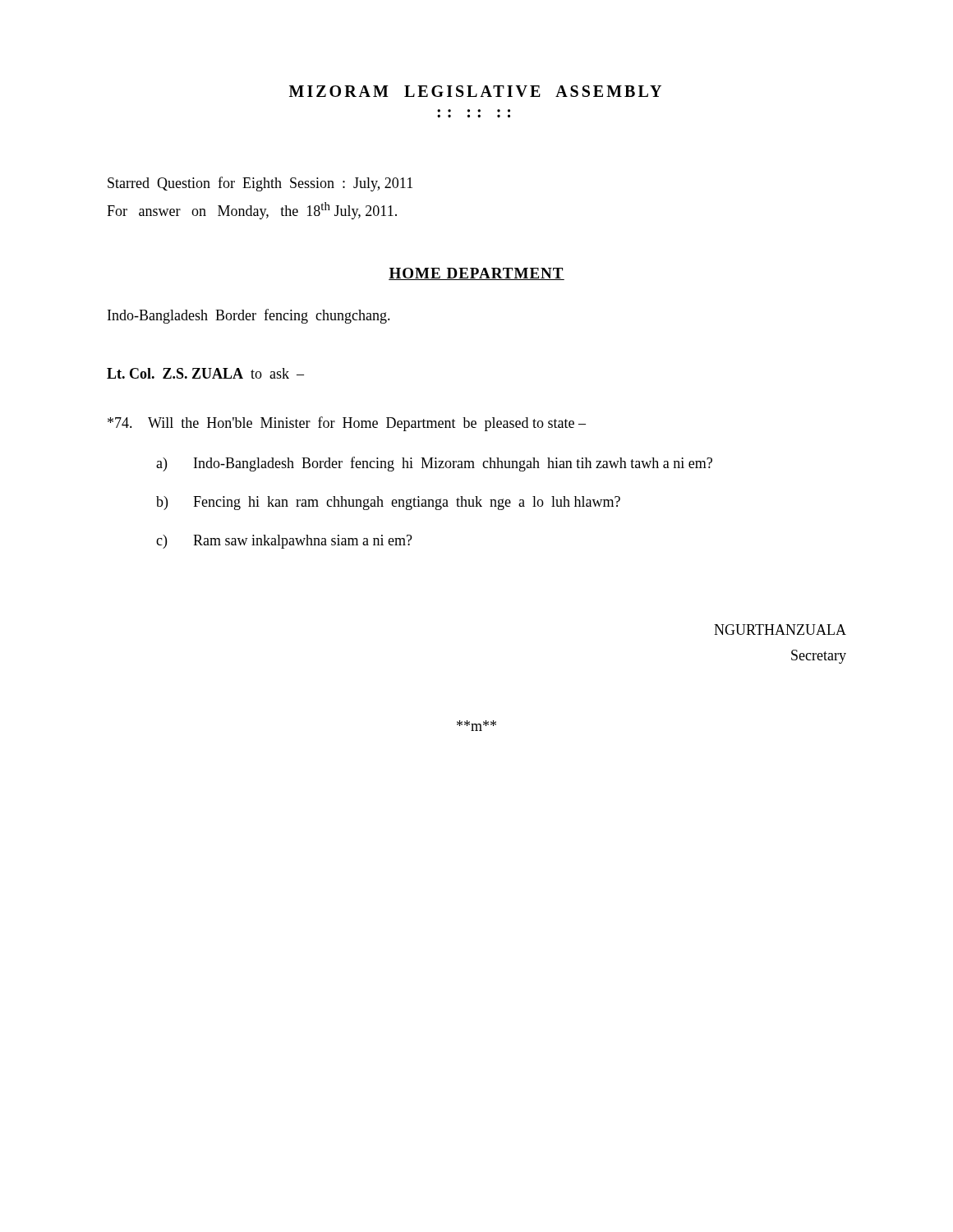Locate the block of text that opens with "b) Fencing hi kan ram chhungah"
The height and width of the screenshot is (1232, 953).
click(388, 502)
